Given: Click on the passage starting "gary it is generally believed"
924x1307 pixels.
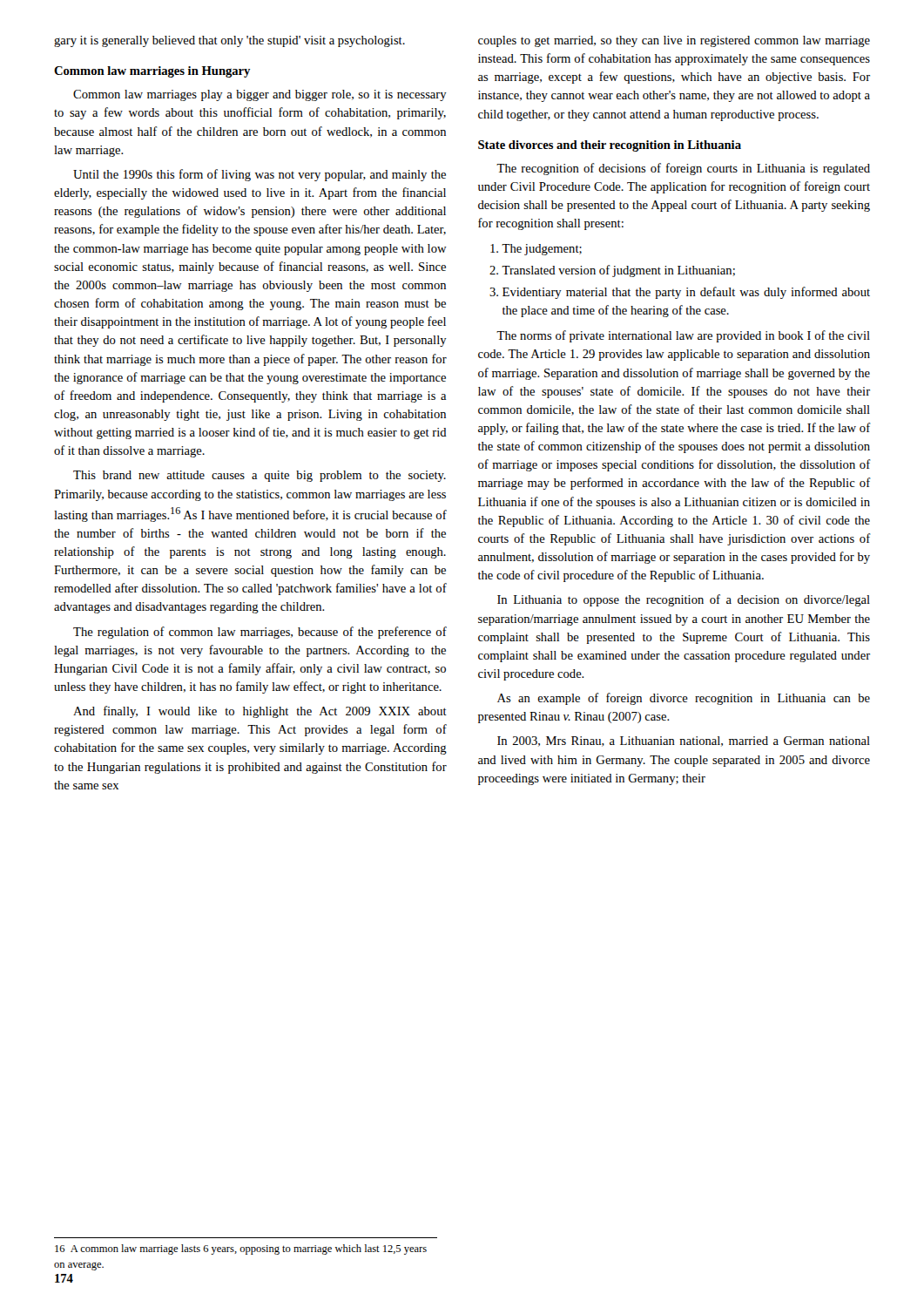Looking at the screenshot, I should (230, 40).
